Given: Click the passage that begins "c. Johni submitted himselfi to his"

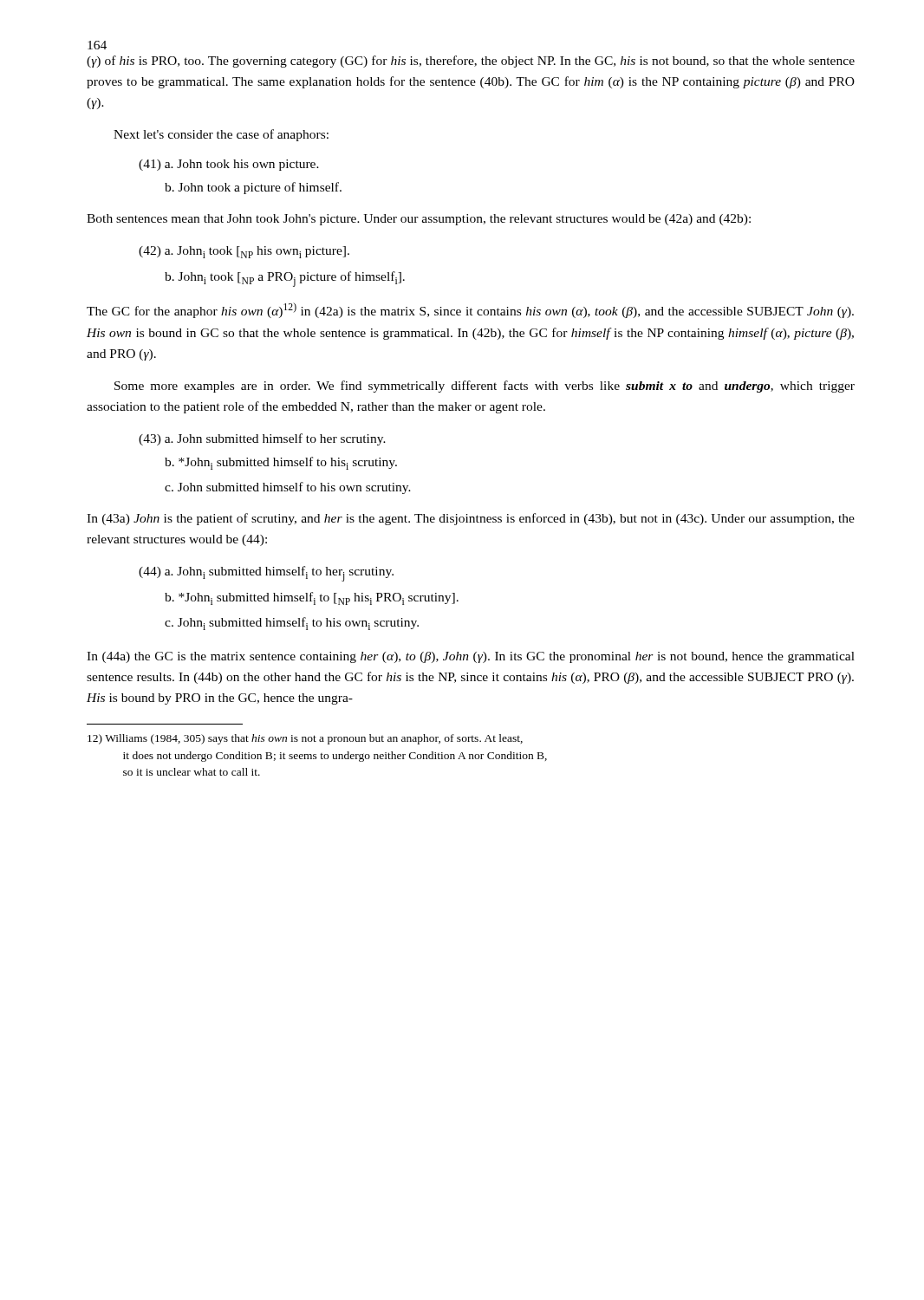Looking at the screenshot, I should point(292,624).
